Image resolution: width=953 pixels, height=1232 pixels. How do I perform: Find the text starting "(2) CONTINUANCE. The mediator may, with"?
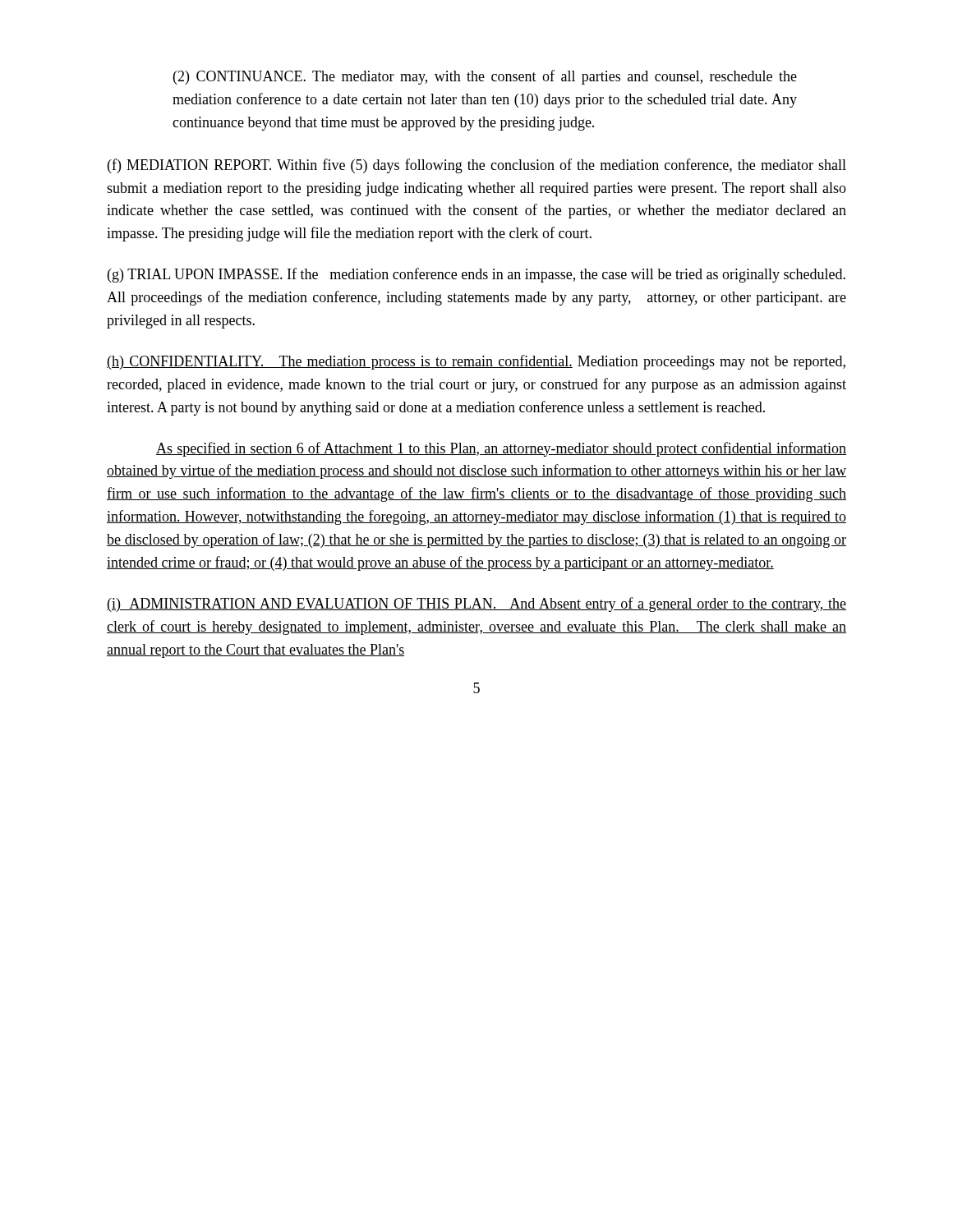[x=485, y=99]
